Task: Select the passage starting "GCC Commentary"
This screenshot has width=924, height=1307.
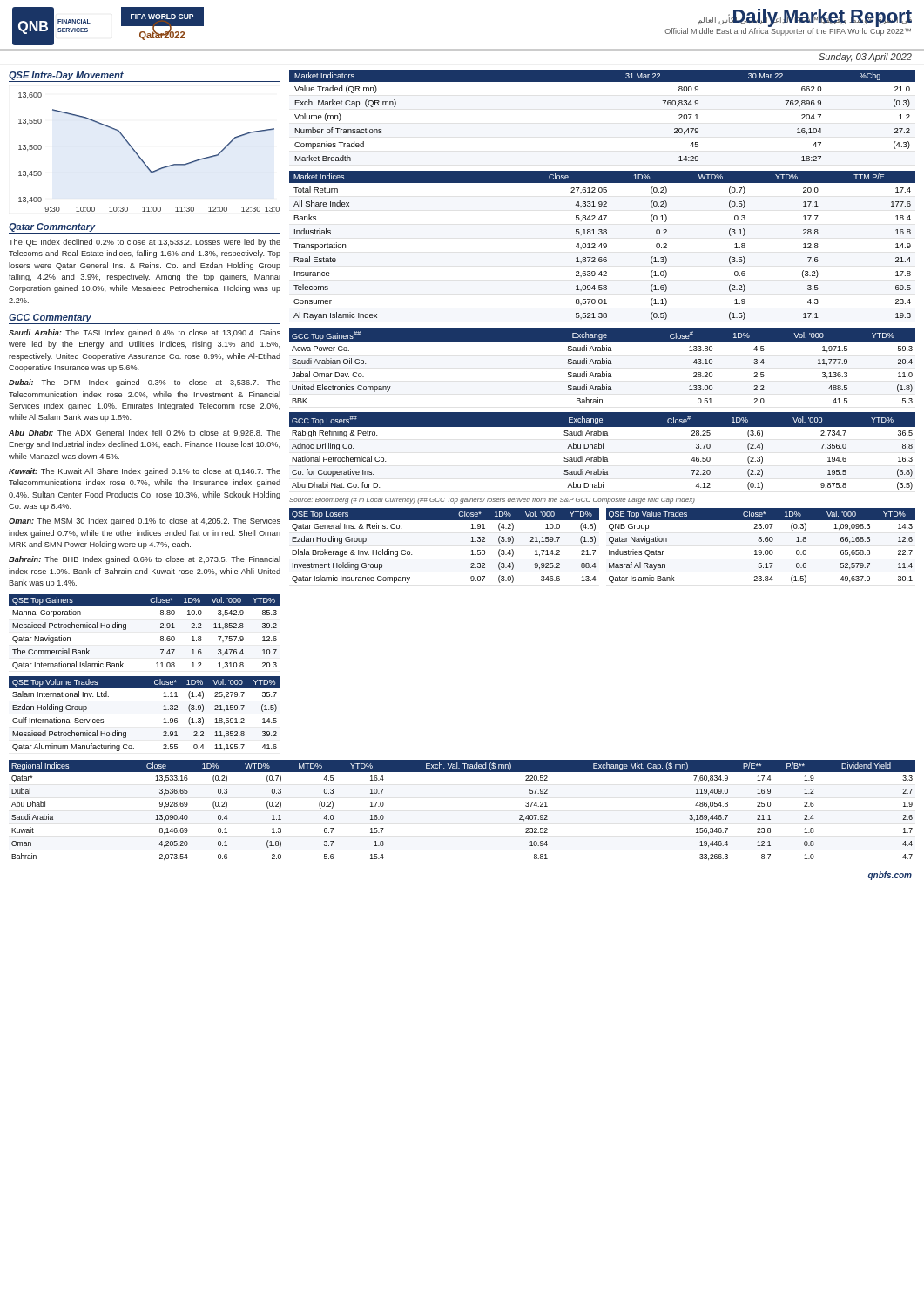Action: (50, 317)
